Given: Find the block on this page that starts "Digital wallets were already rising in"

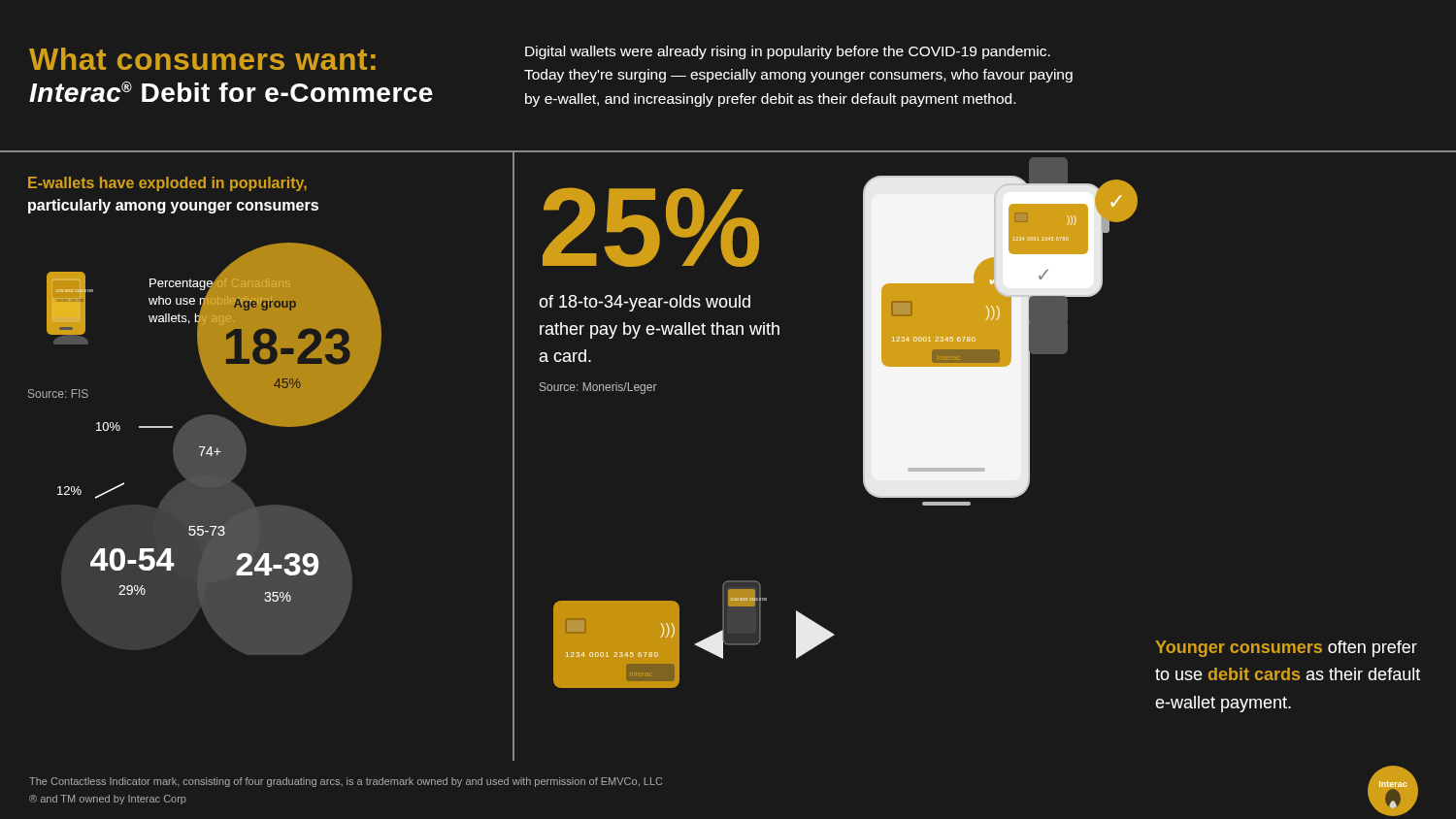Looking at the screenshot, I should click(799, 75).
